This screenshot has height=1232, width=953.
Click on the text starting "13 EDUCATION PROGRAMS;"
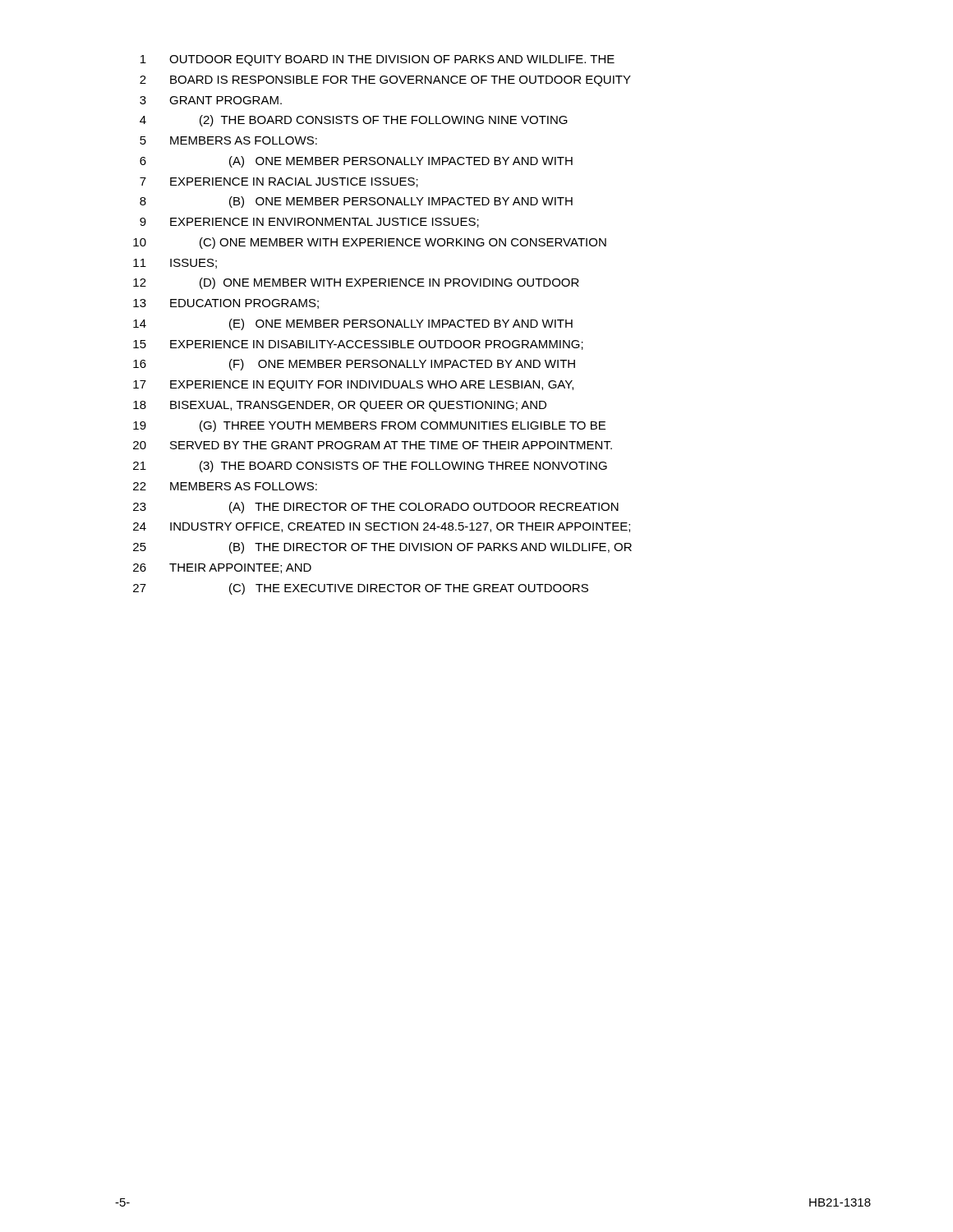[x=226, y=304]
